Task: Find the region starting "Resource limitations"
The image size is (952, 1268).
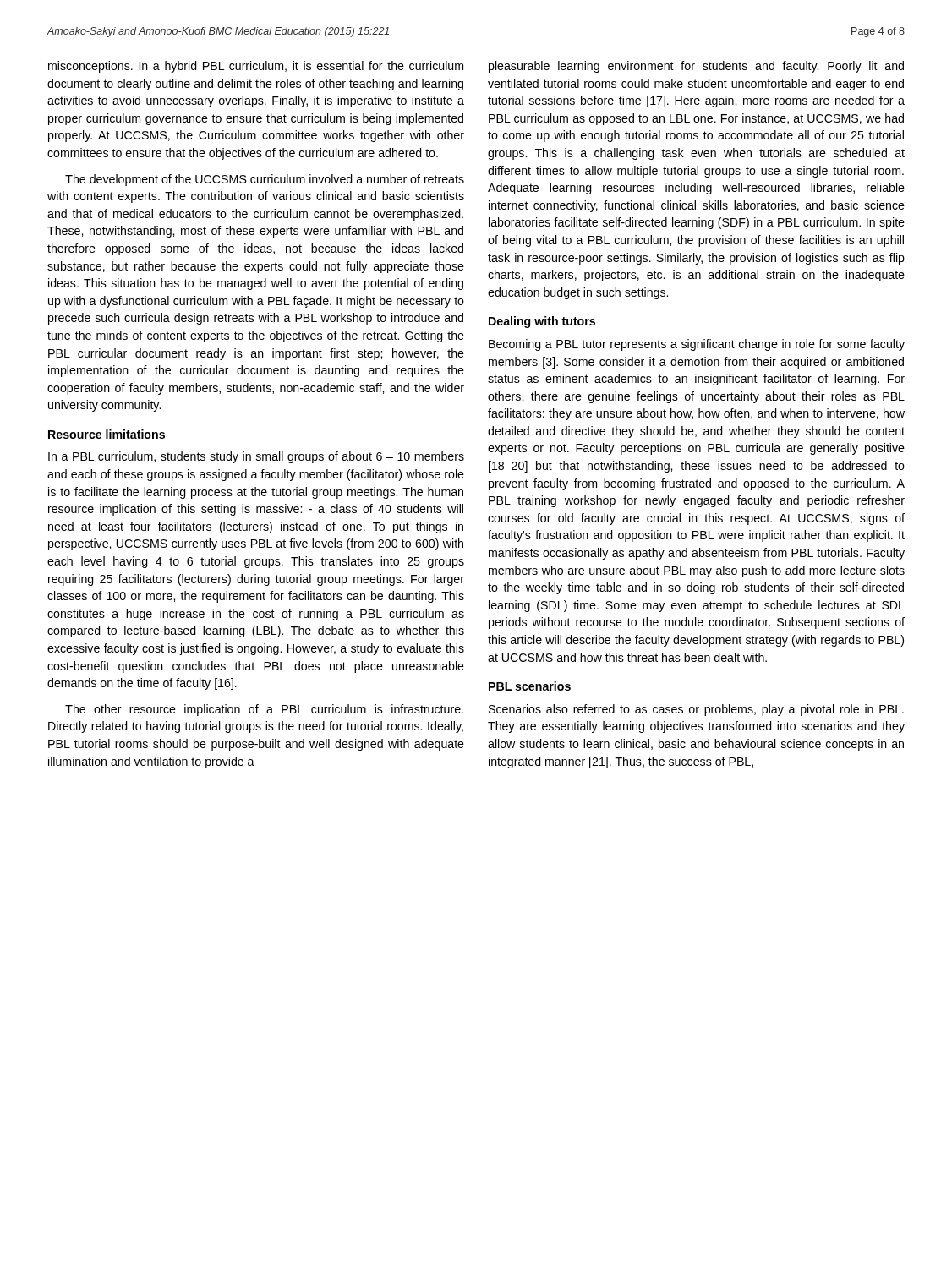Action: pos(106,434)
